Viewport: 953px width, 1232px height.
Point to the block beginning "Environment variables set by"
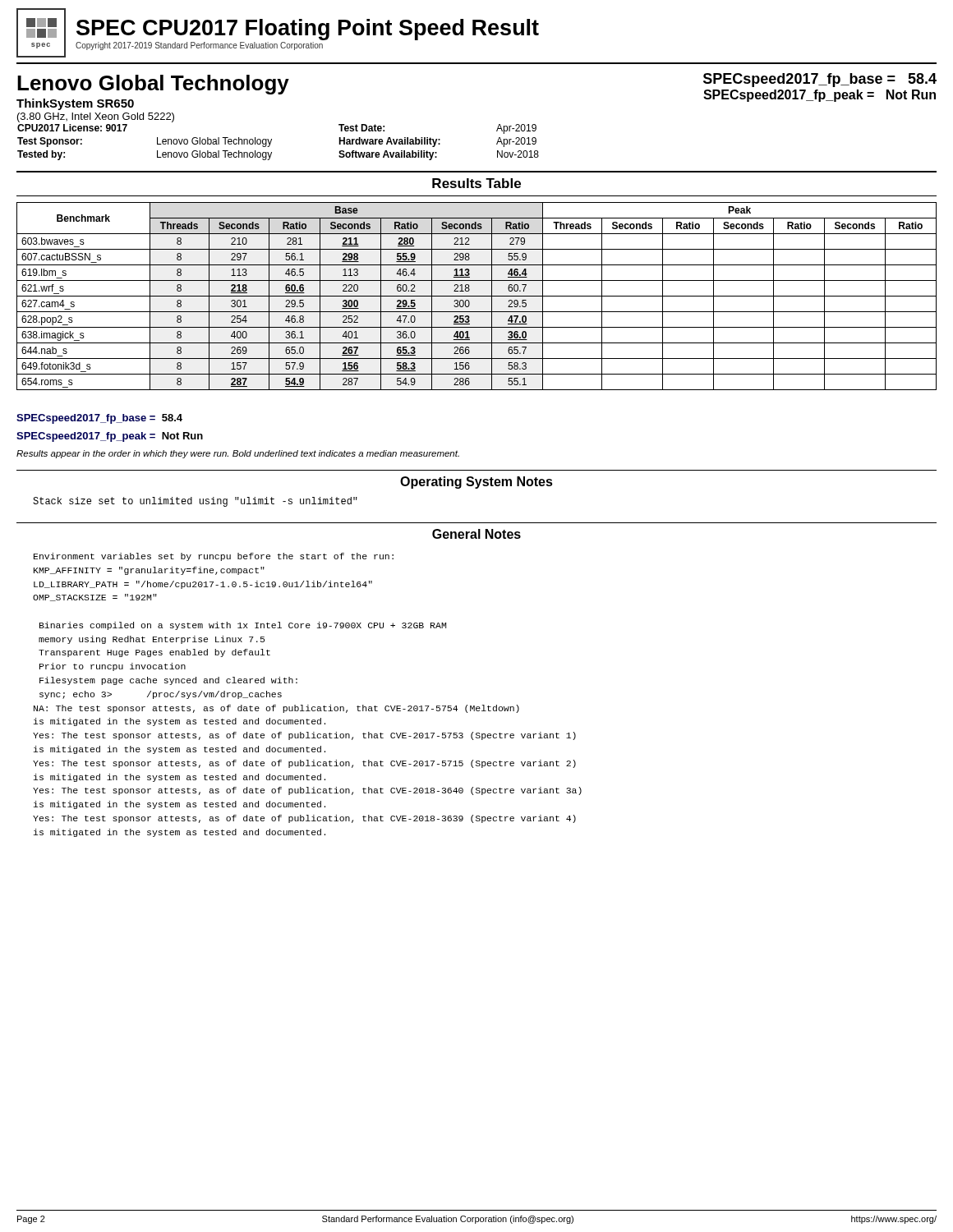[x=308, y=694]
